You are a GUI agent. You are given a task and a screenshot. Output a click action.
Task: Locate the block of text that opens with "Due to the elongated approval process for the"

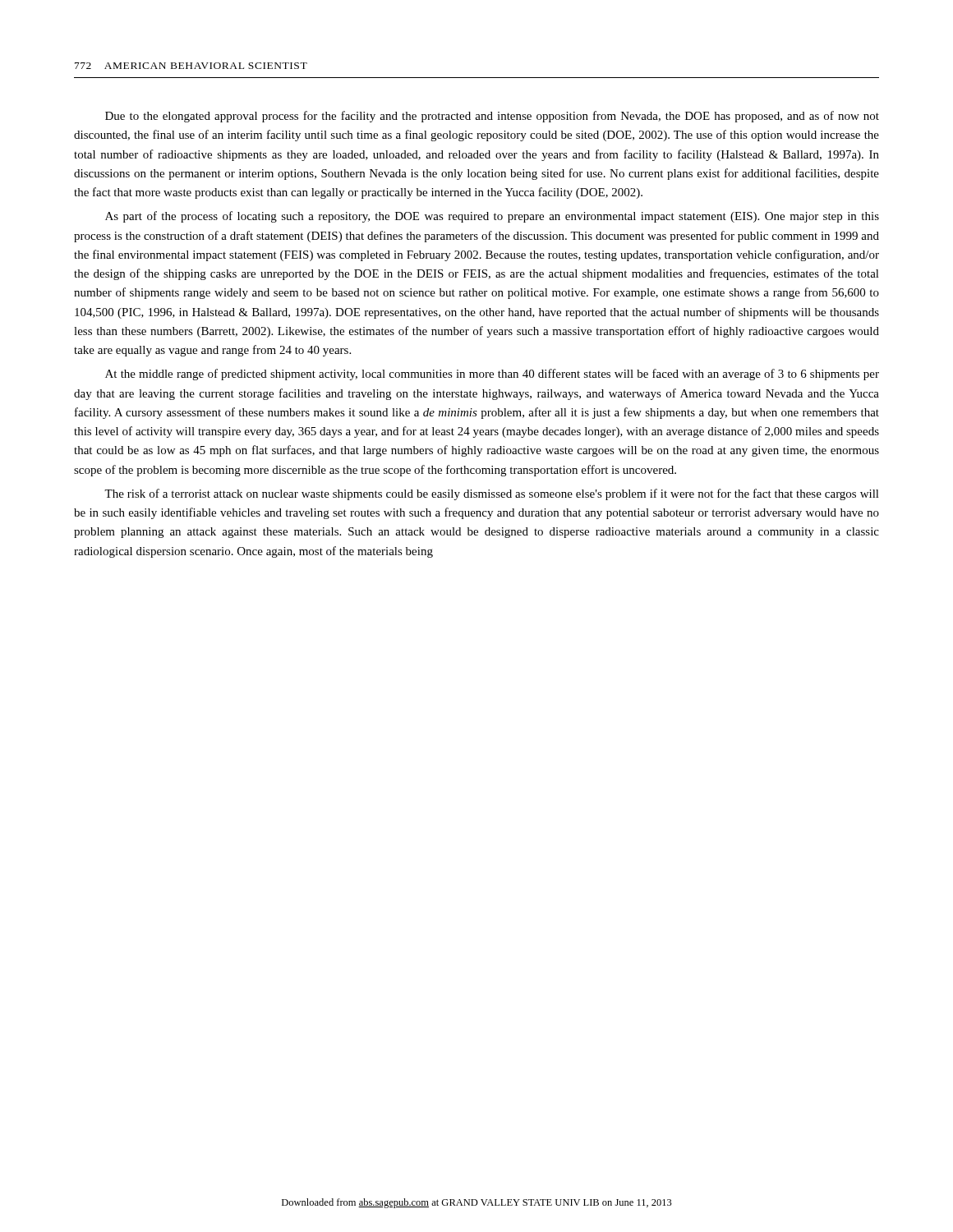point(476,334)
